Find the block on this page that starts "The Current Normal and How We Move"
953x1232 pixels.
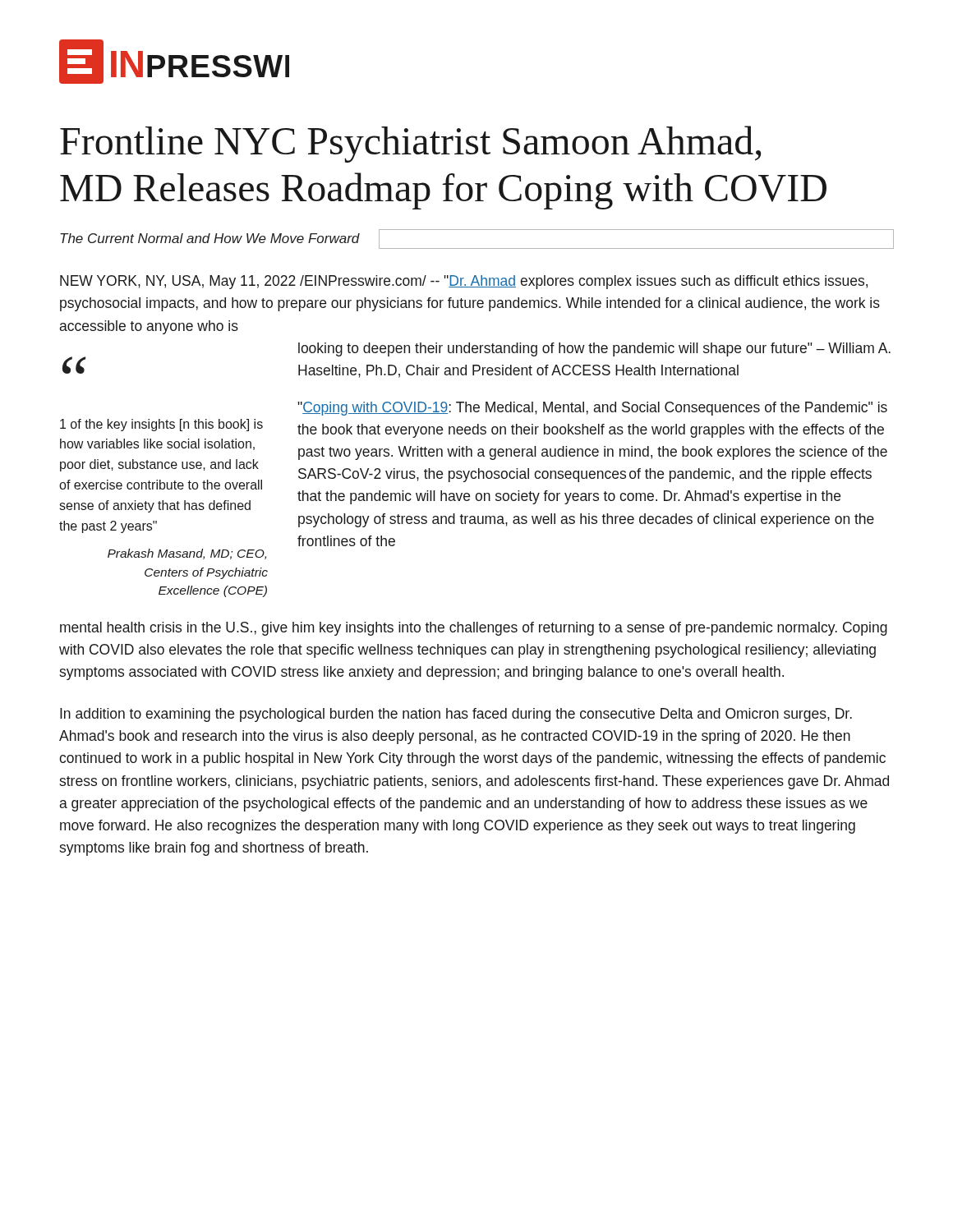click(209, 239)
